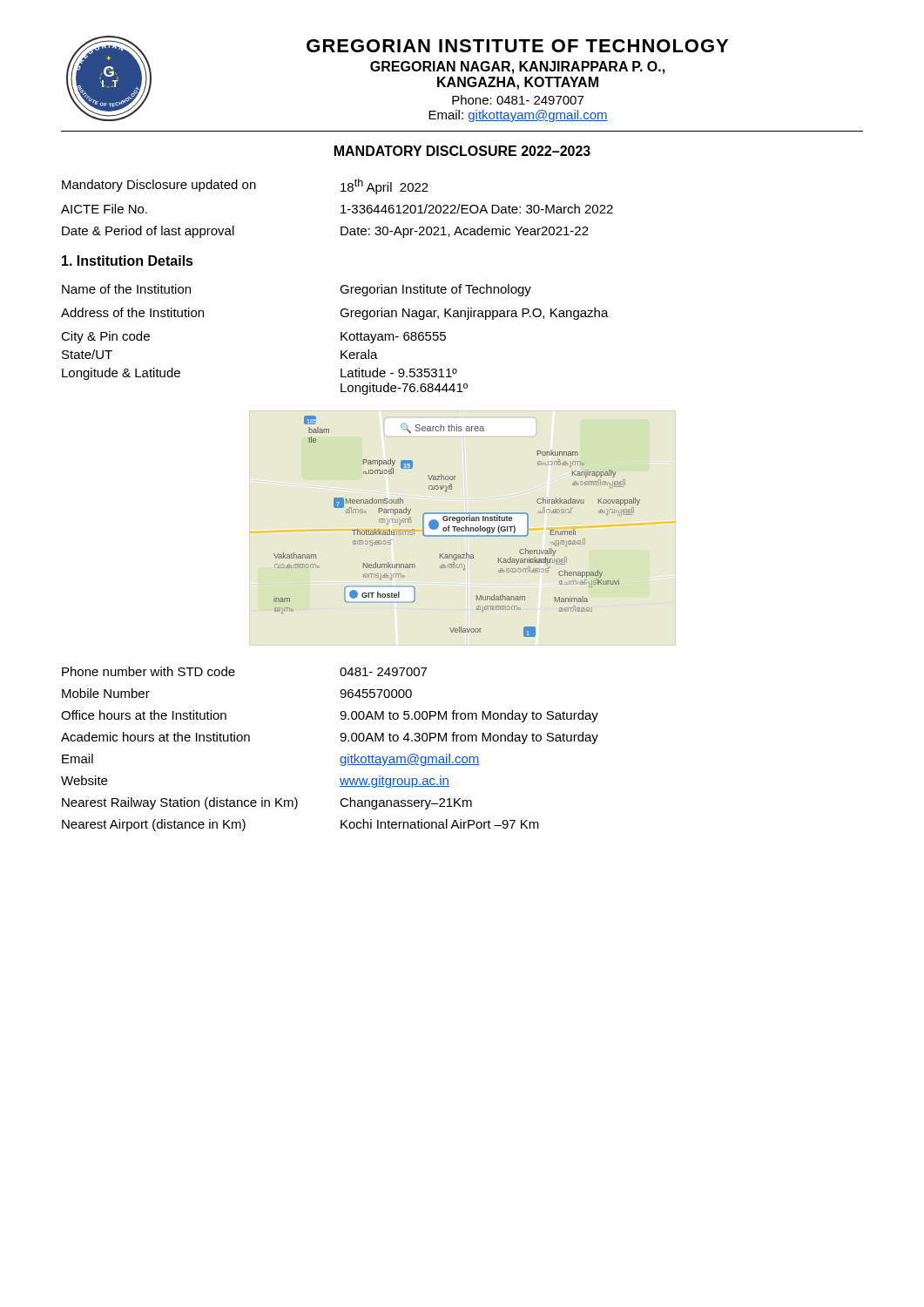Click the passage that begins "Name of the"

click(x=128, y=290)
